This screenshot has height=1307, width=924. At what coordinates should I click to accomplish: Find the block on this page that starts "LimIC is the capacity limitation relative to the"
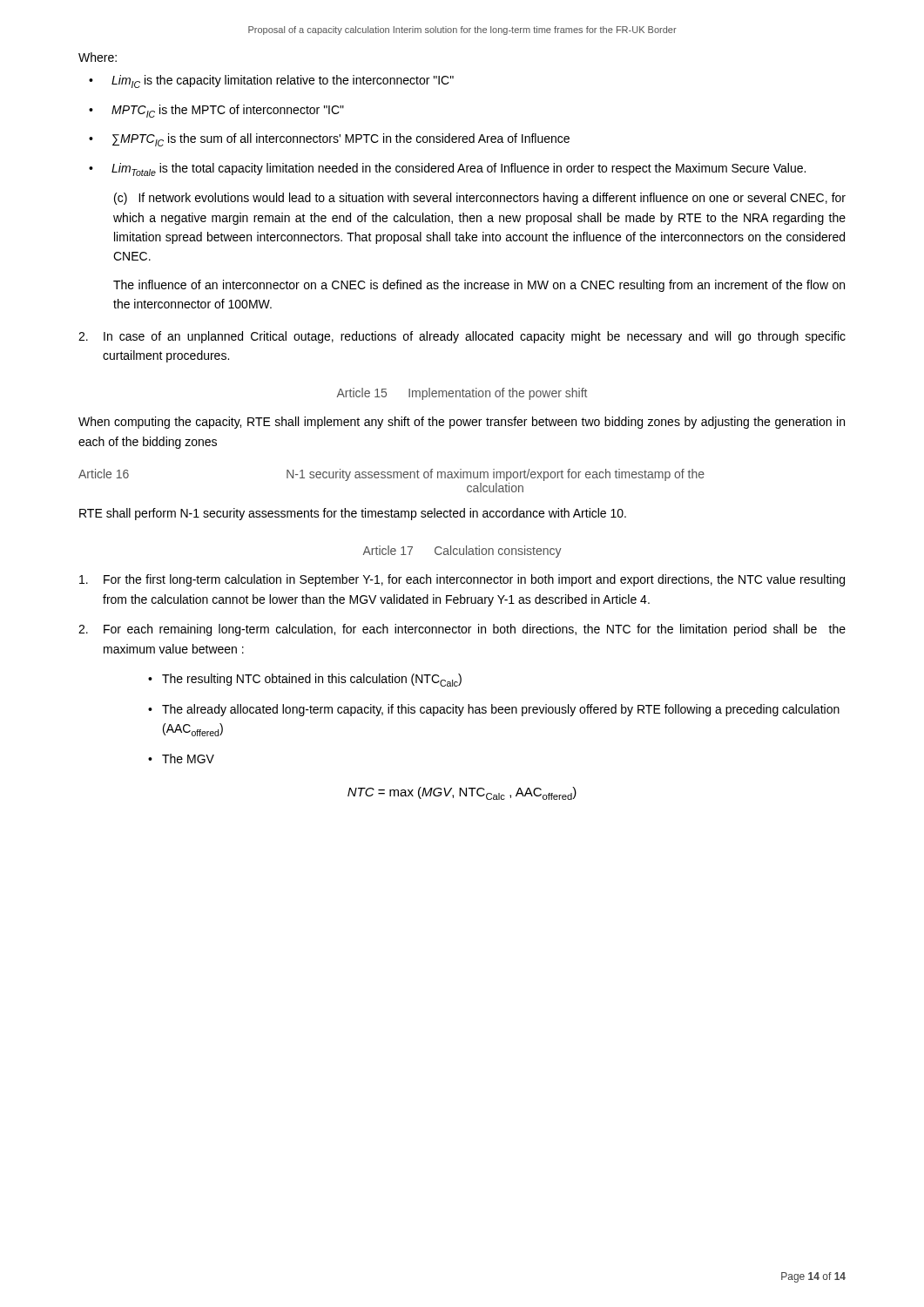pos(283,81)
